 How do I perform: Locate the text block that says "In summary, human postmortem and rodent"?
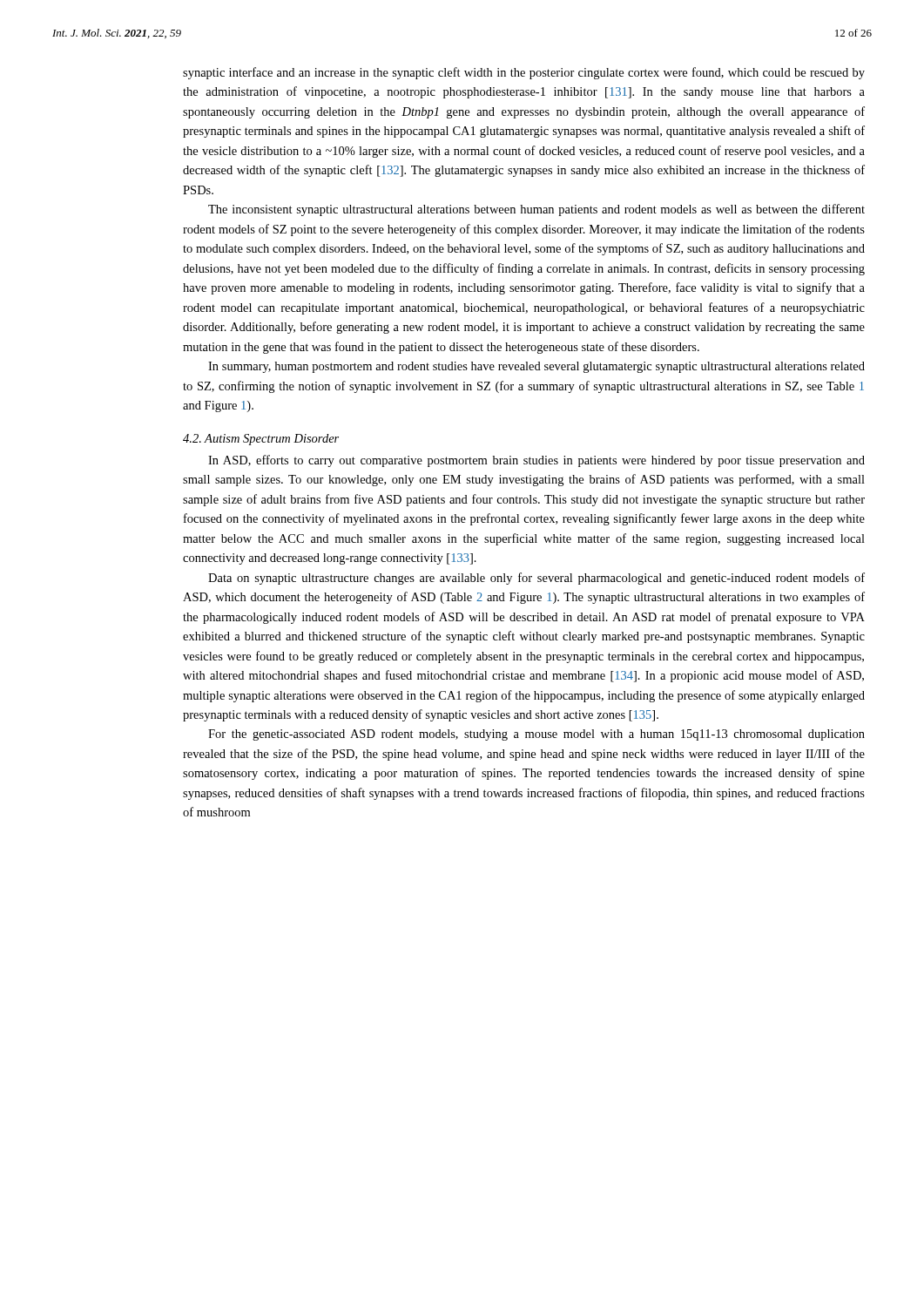pyautogui.click(x=524, y=386)
